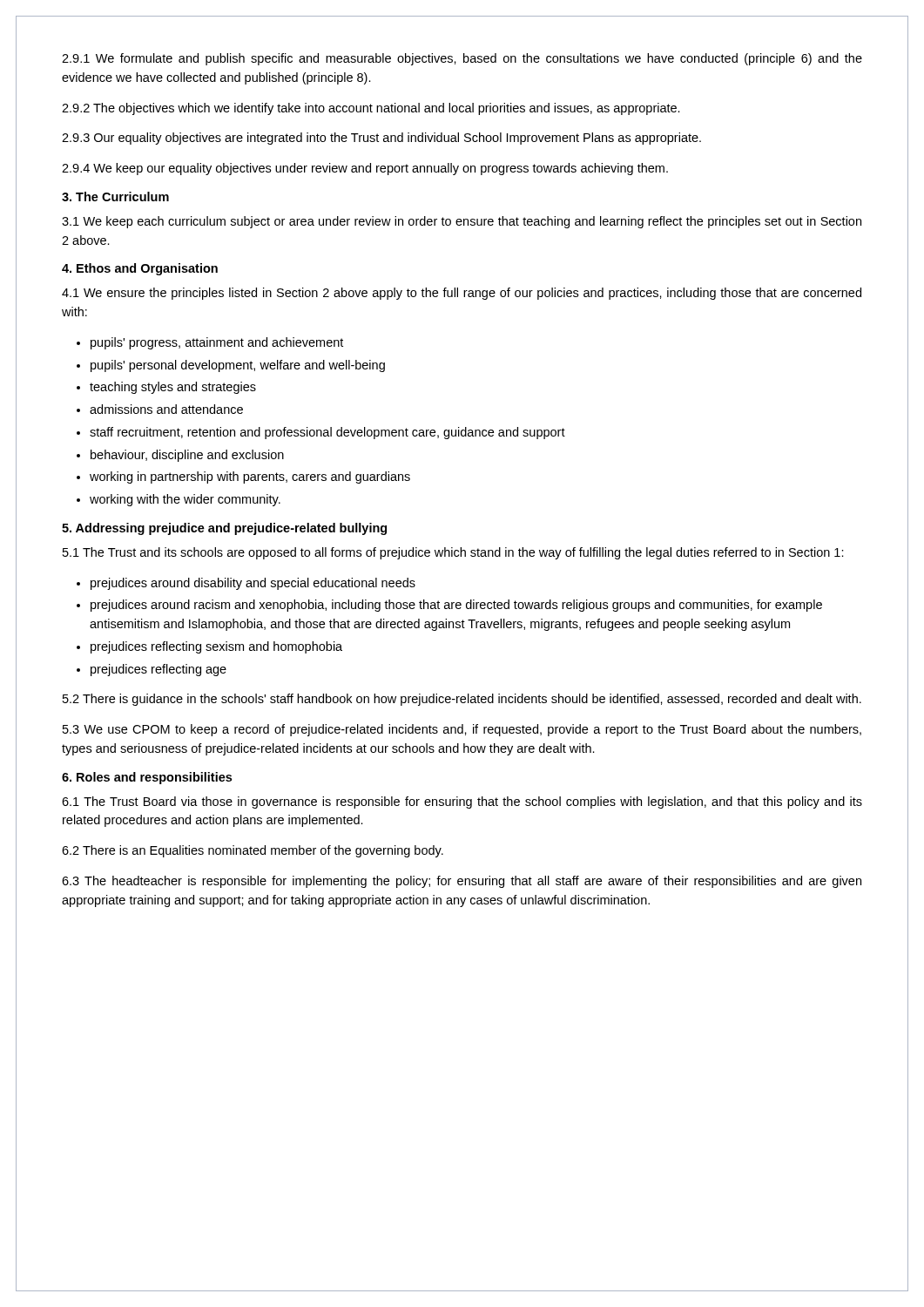Click on the passage starting "9.2 The objectives which we identify"

(x=371, y=108)
